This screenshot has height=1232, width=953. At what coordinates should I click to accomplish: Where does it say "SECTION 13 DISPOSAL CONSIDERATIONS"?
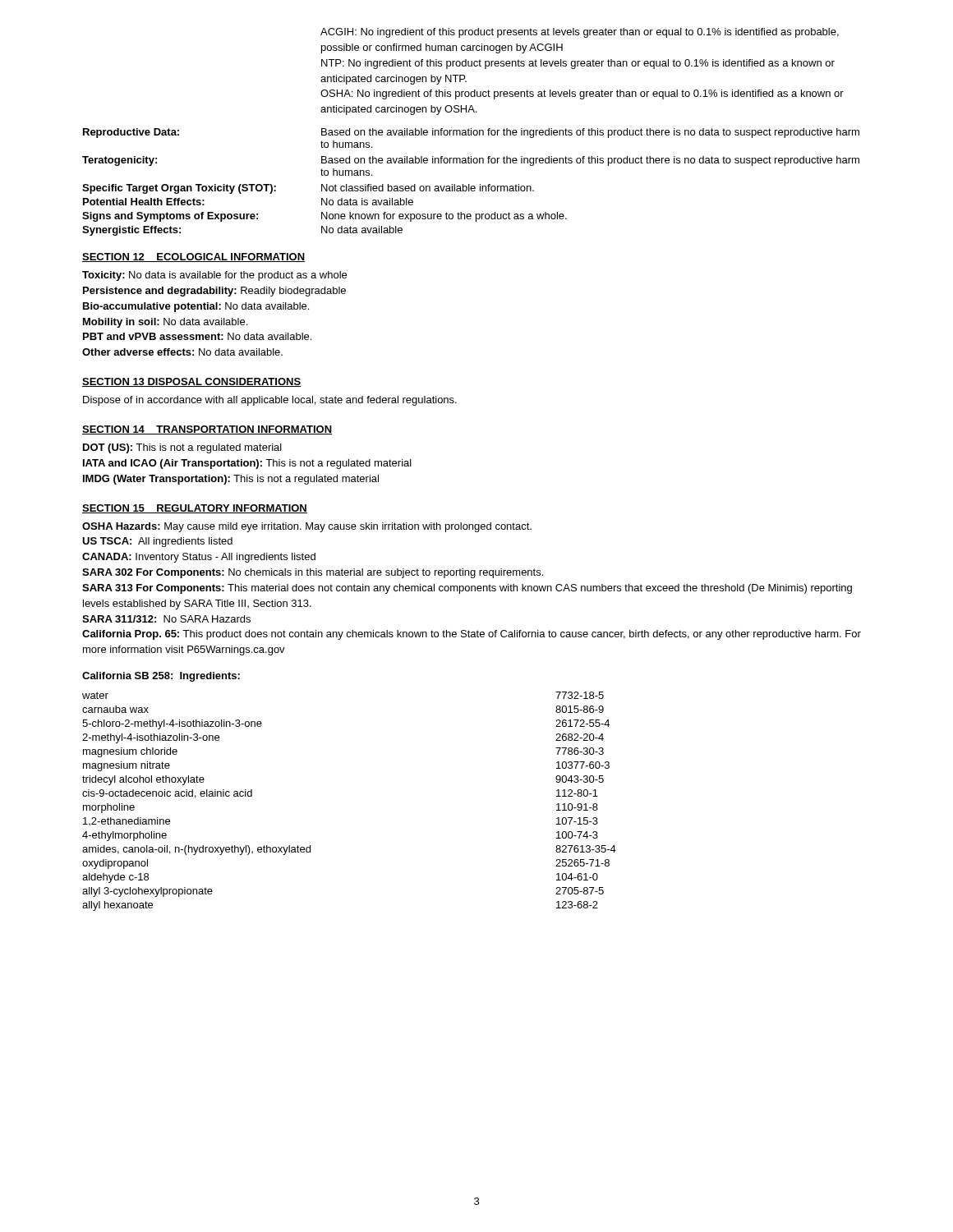coord(191,382)
